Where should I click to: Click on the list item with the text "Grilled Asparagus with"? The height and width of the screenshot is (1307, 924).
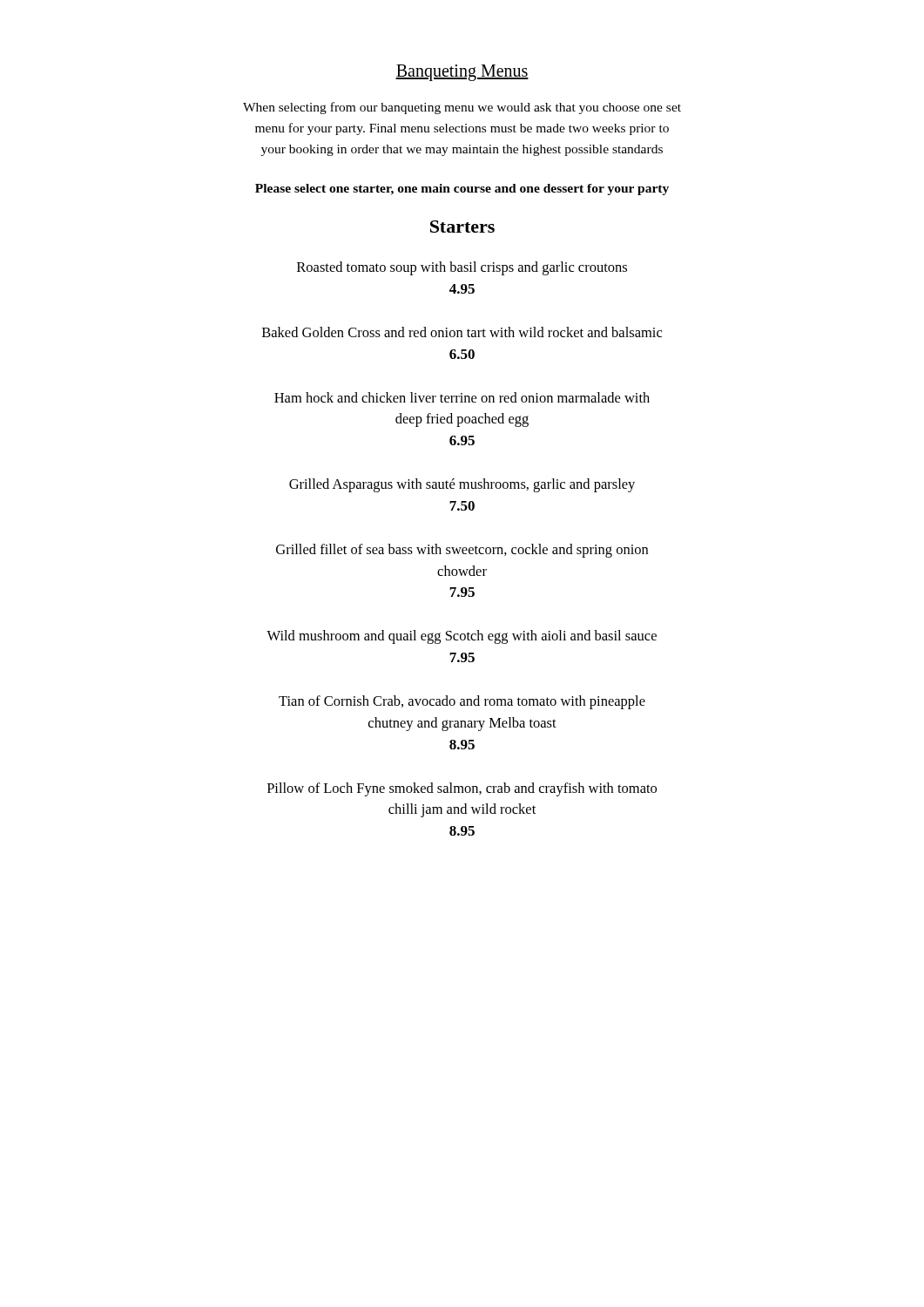(x=462, y=494)
